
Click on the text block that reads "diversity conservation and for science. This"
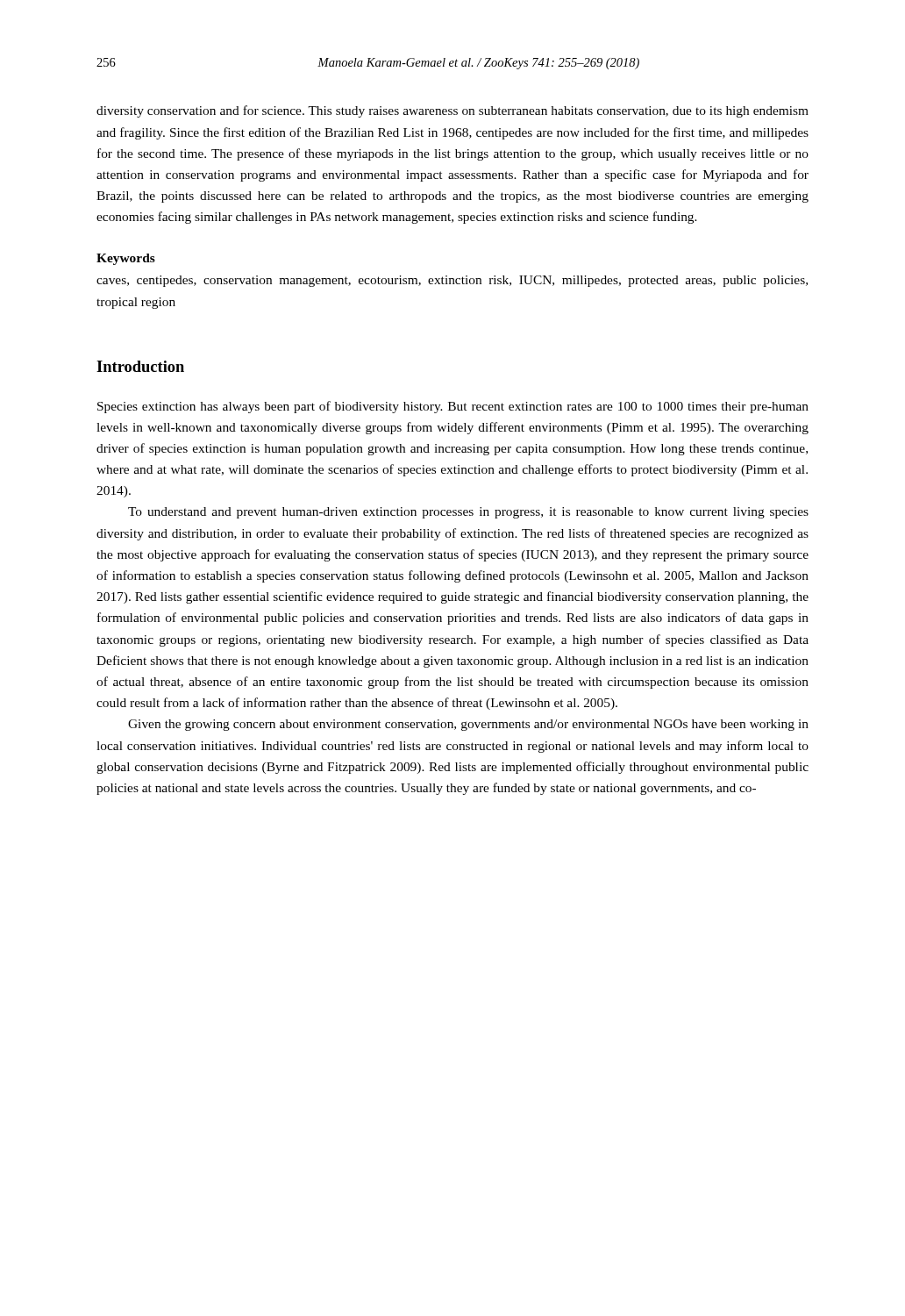click(452, 164)
